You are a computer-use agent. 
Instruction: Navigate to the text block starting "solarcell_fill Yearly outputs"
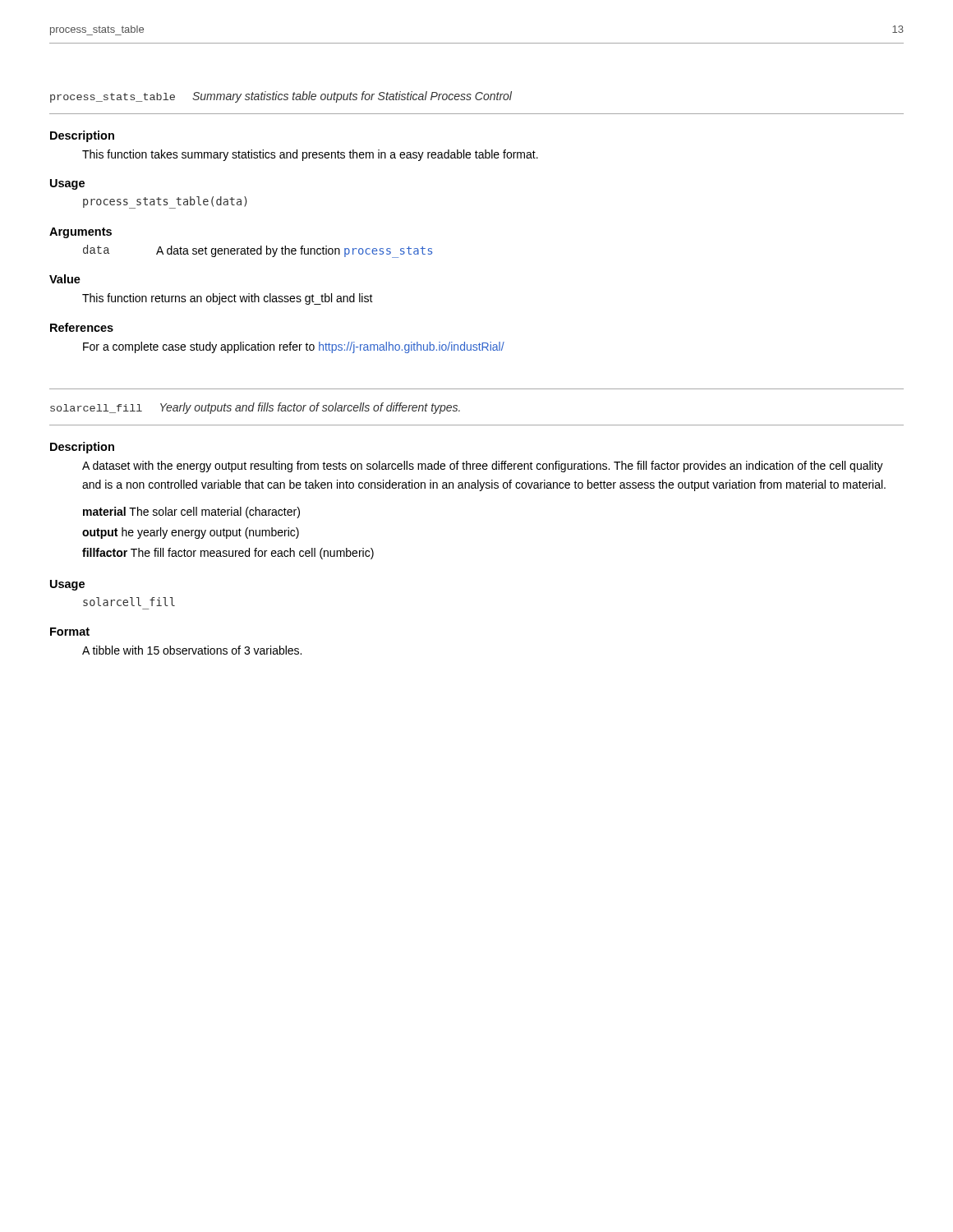coord(255,408)
